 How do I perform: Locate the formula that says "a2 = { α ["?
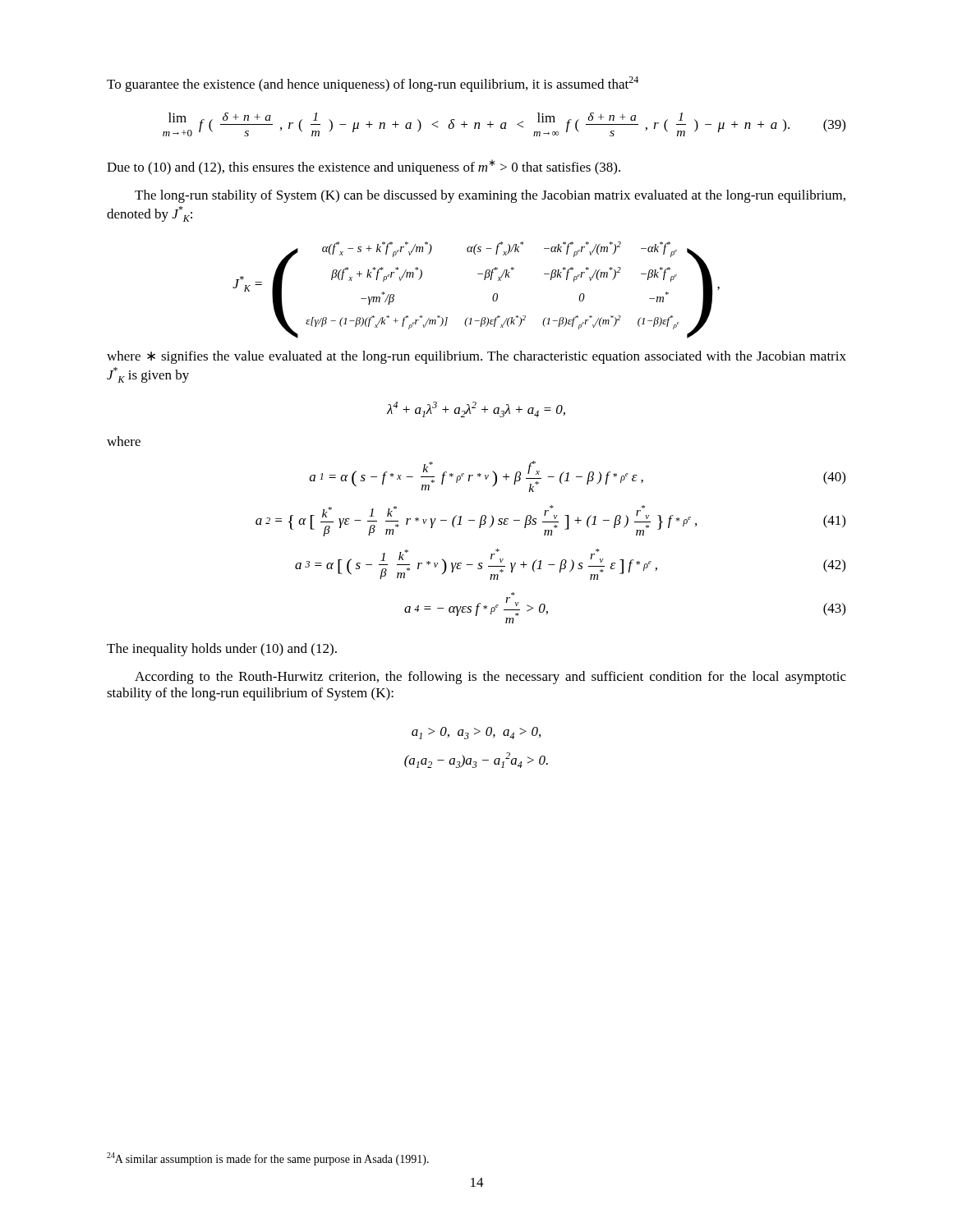click(x=551, y=521)
